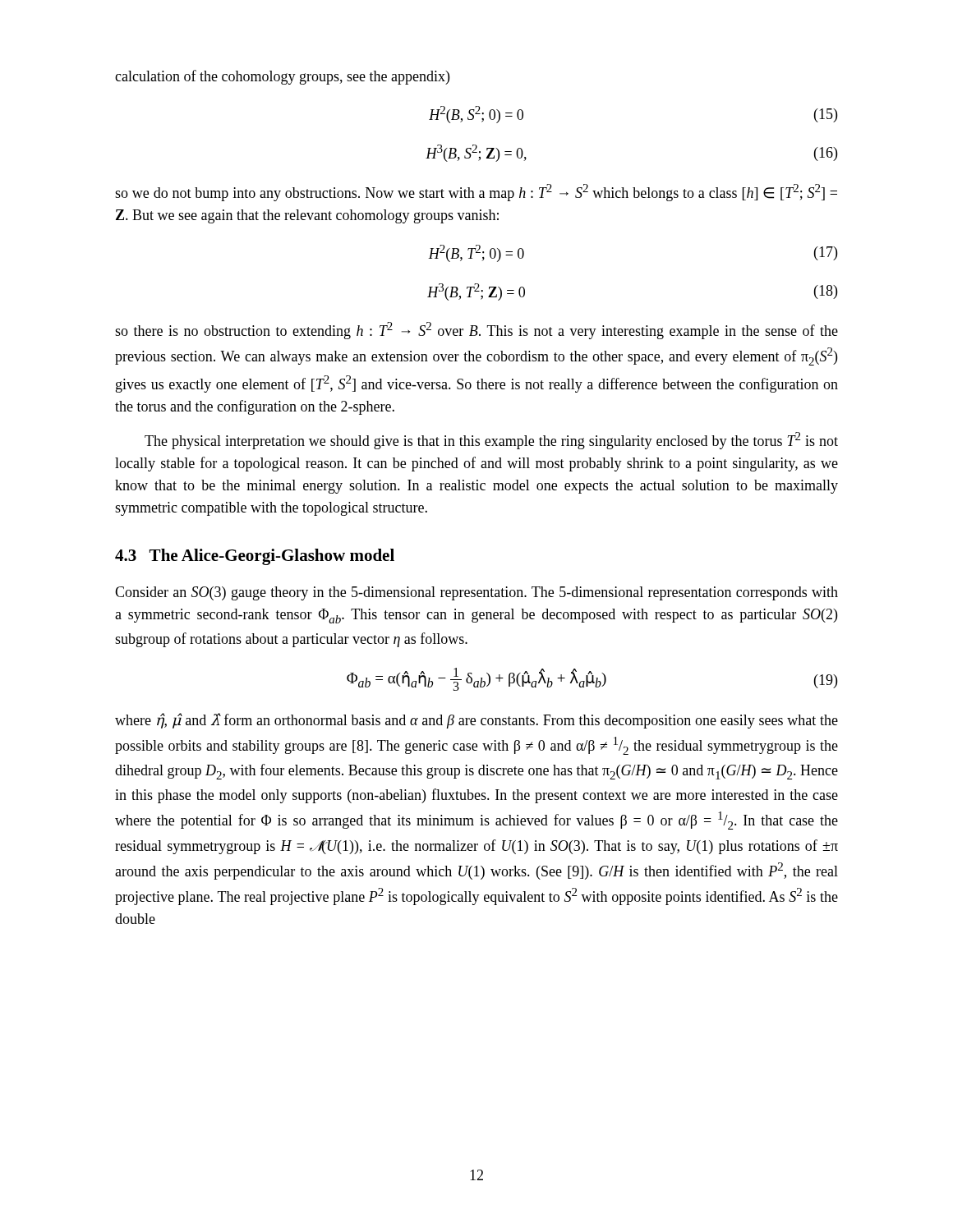The image size is (953, 1232).
Task: Find the text block that says "calculation of the cohomology groups,"
Action: [x=282, y=77]
